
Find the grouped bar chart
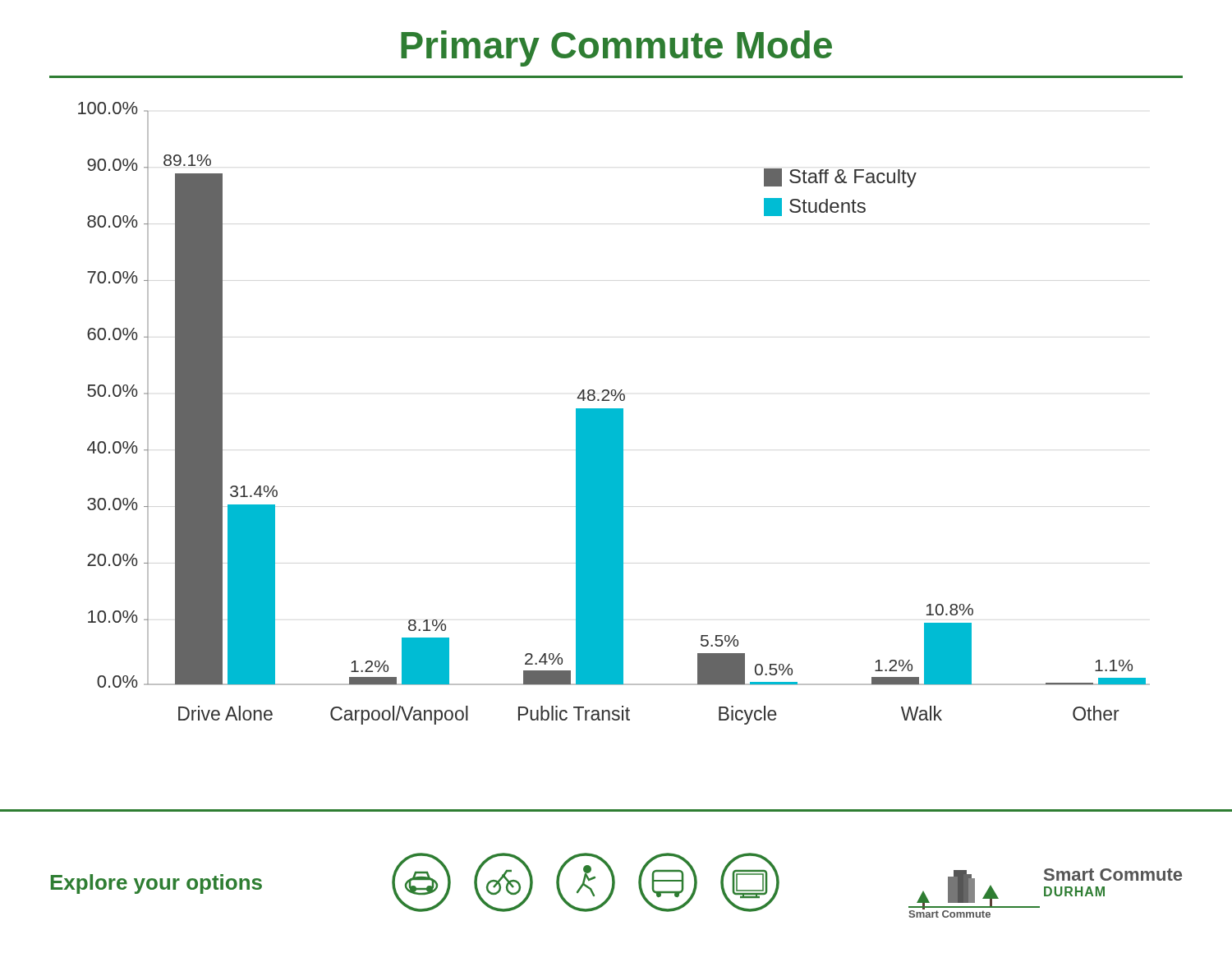tap(616, 448)
